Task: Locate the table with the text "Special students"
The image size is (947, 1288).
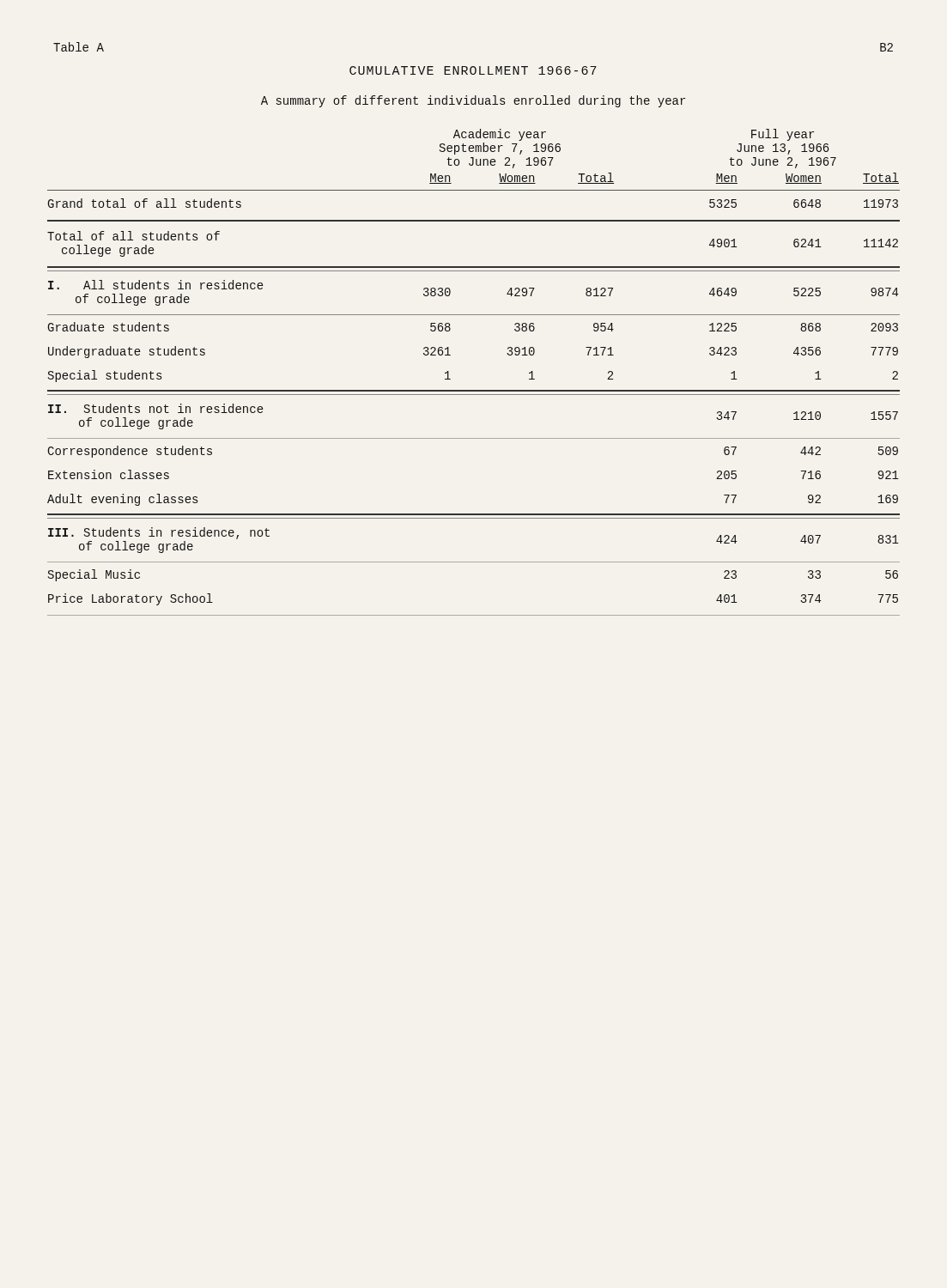Action: click(474, 373)
